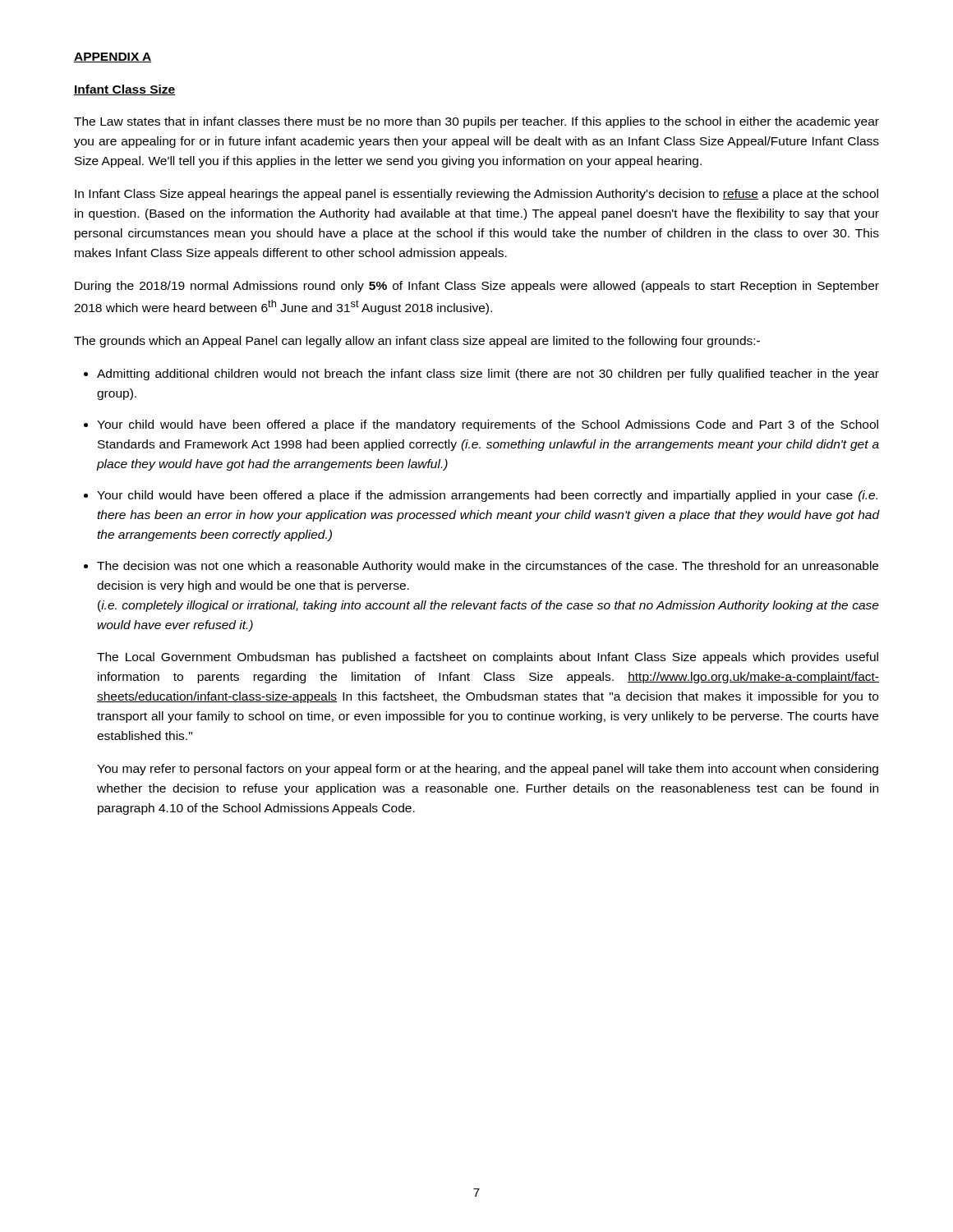Image resolution: width=953 pixels, height=1232 pixels.
Task: Point to the block beginning "Admitting additional children would not breach the"
Action: point(488,383)
